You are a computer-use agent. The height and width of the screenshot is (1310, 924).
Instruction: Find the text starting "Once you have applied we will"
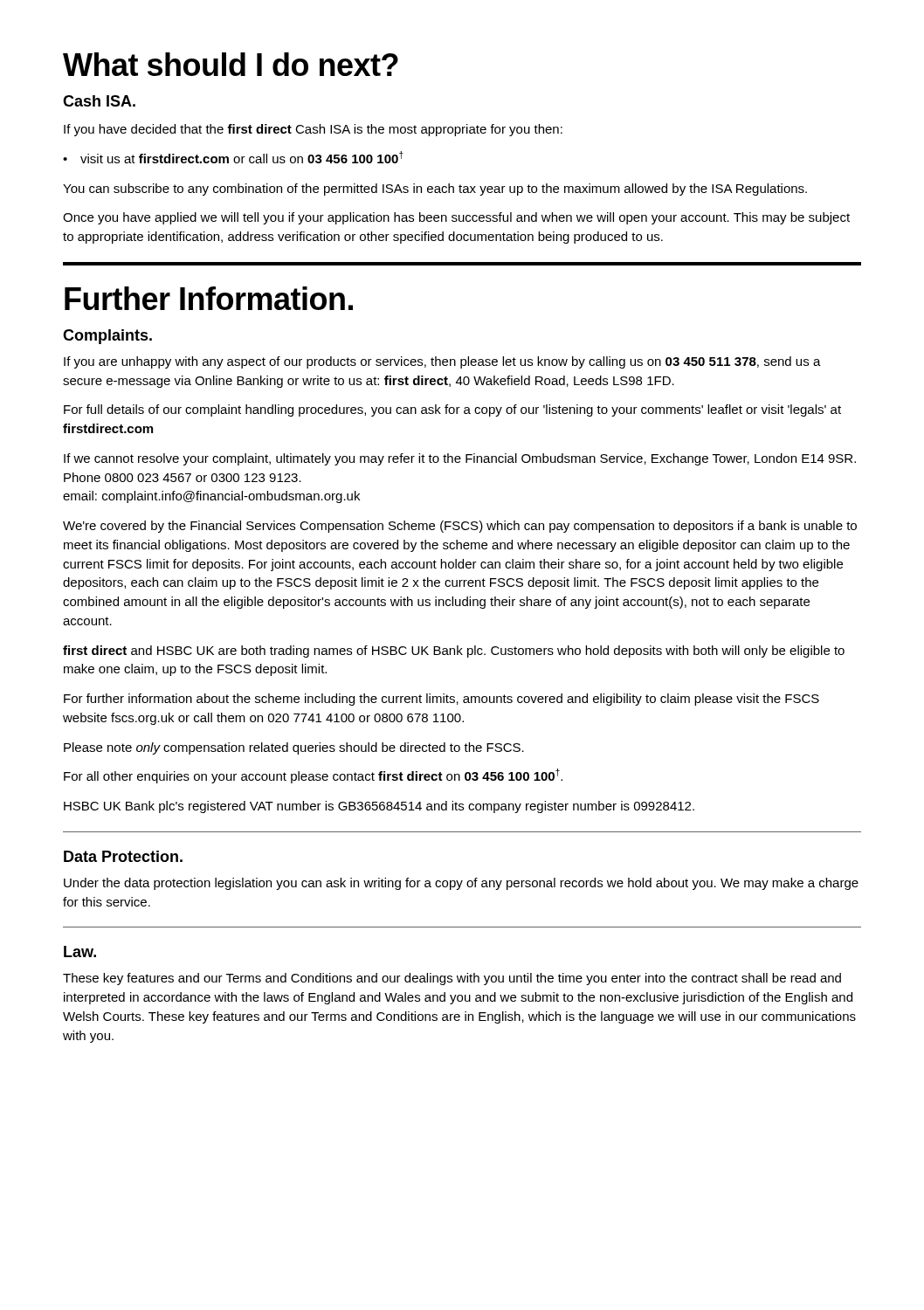[462, 227]
